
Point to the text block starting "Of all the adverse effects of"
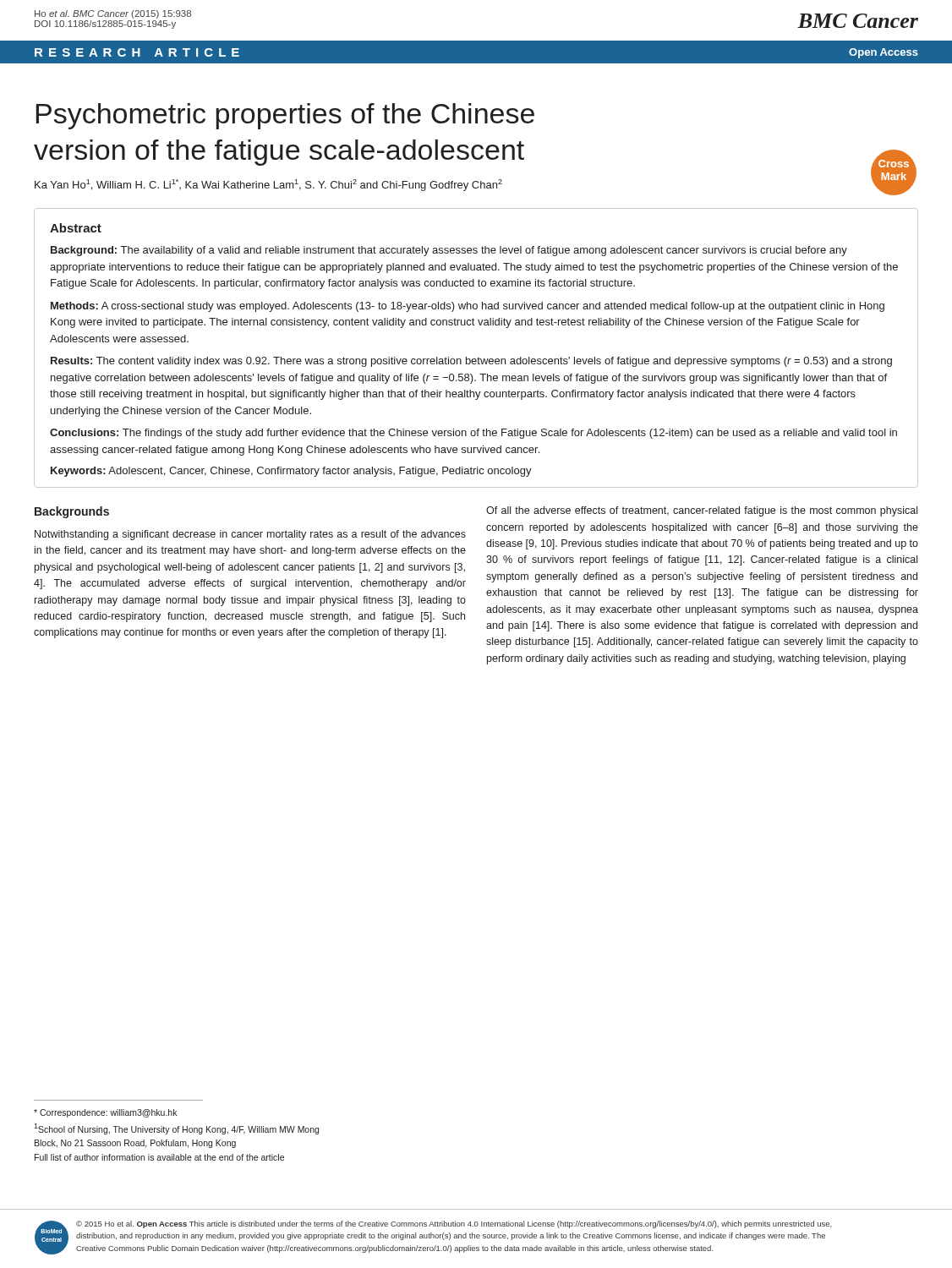tap(702, 585)
